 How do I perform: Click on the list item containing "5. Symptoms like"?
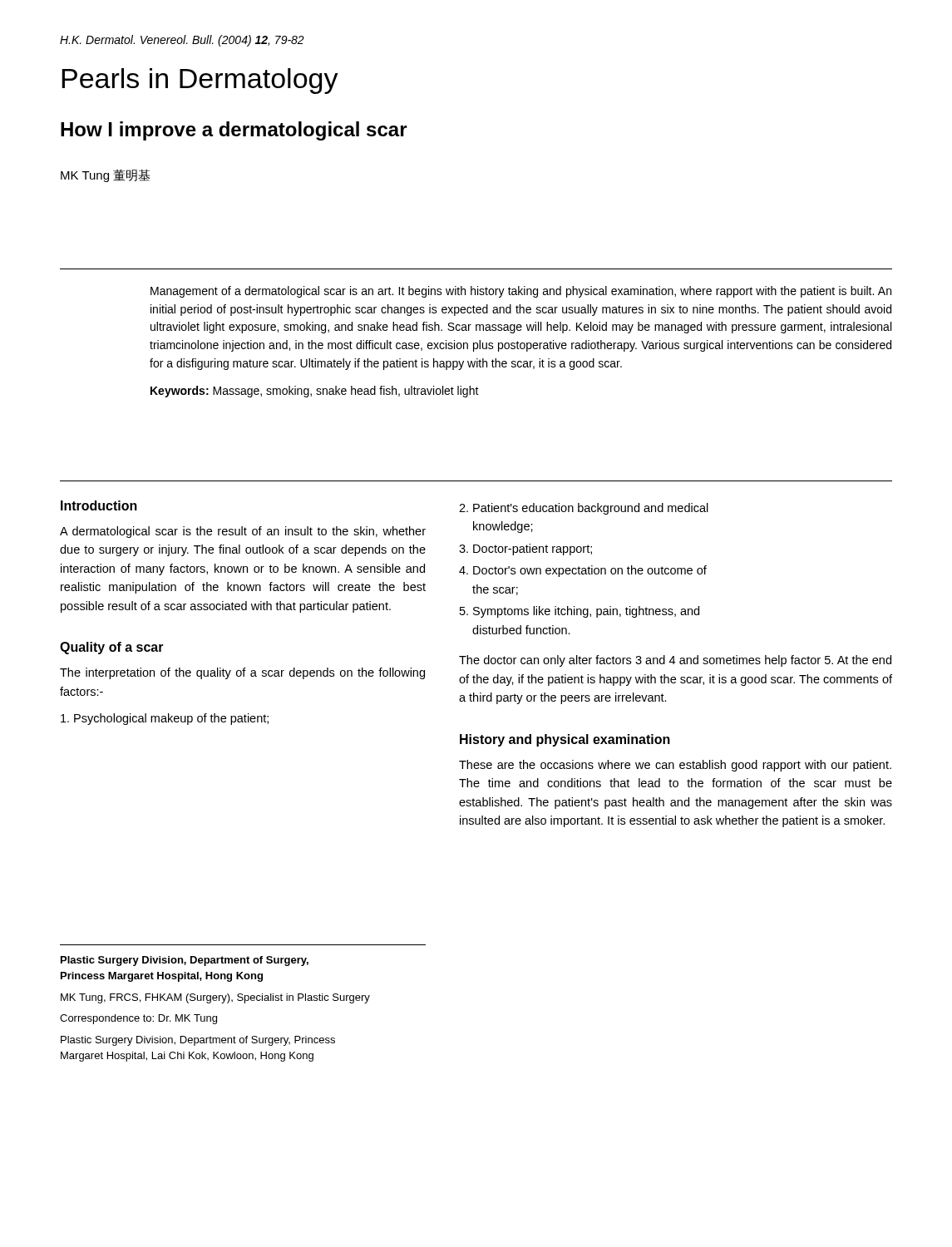point(676,621)
